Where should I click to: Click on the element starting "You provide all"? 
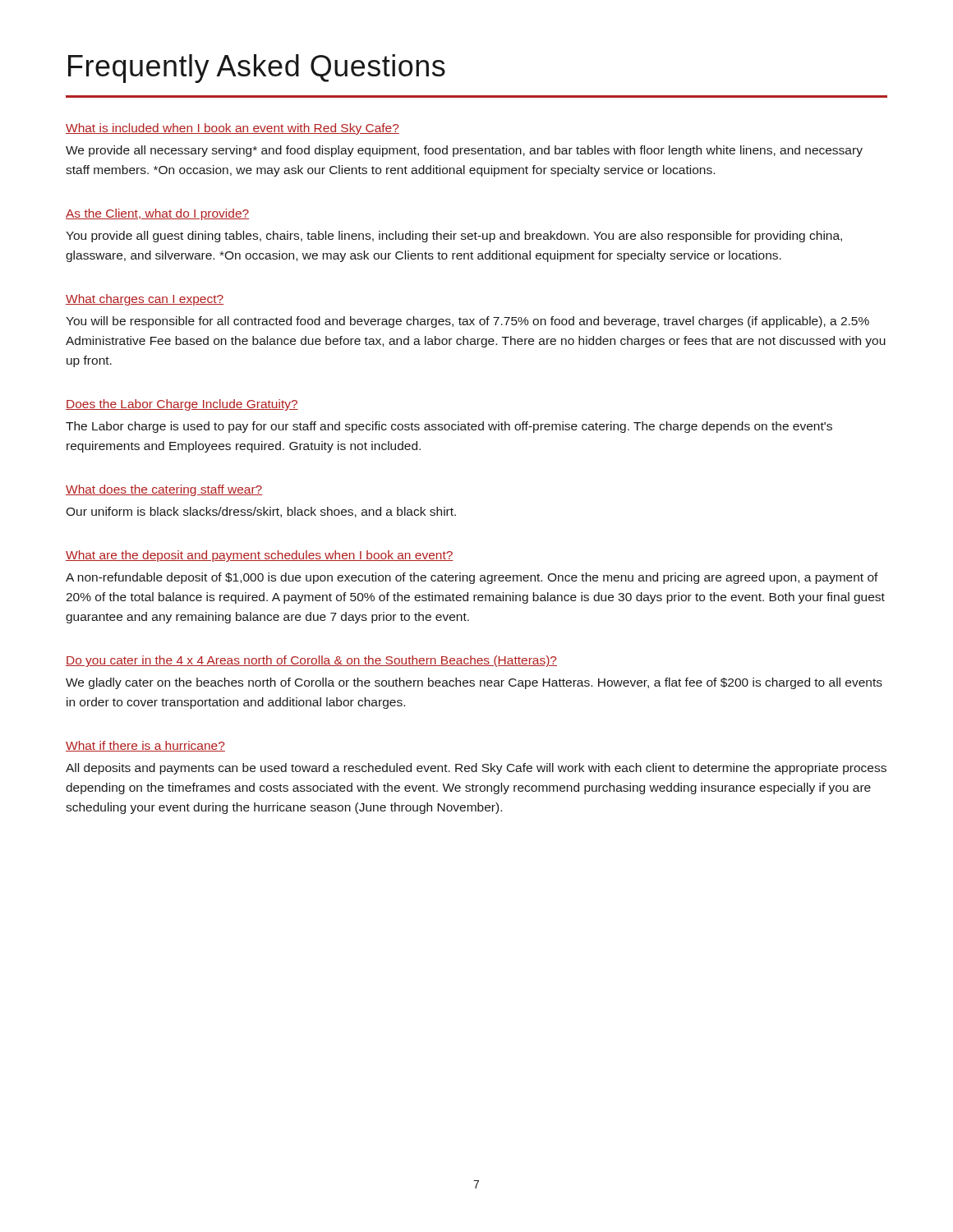point(476,246)
